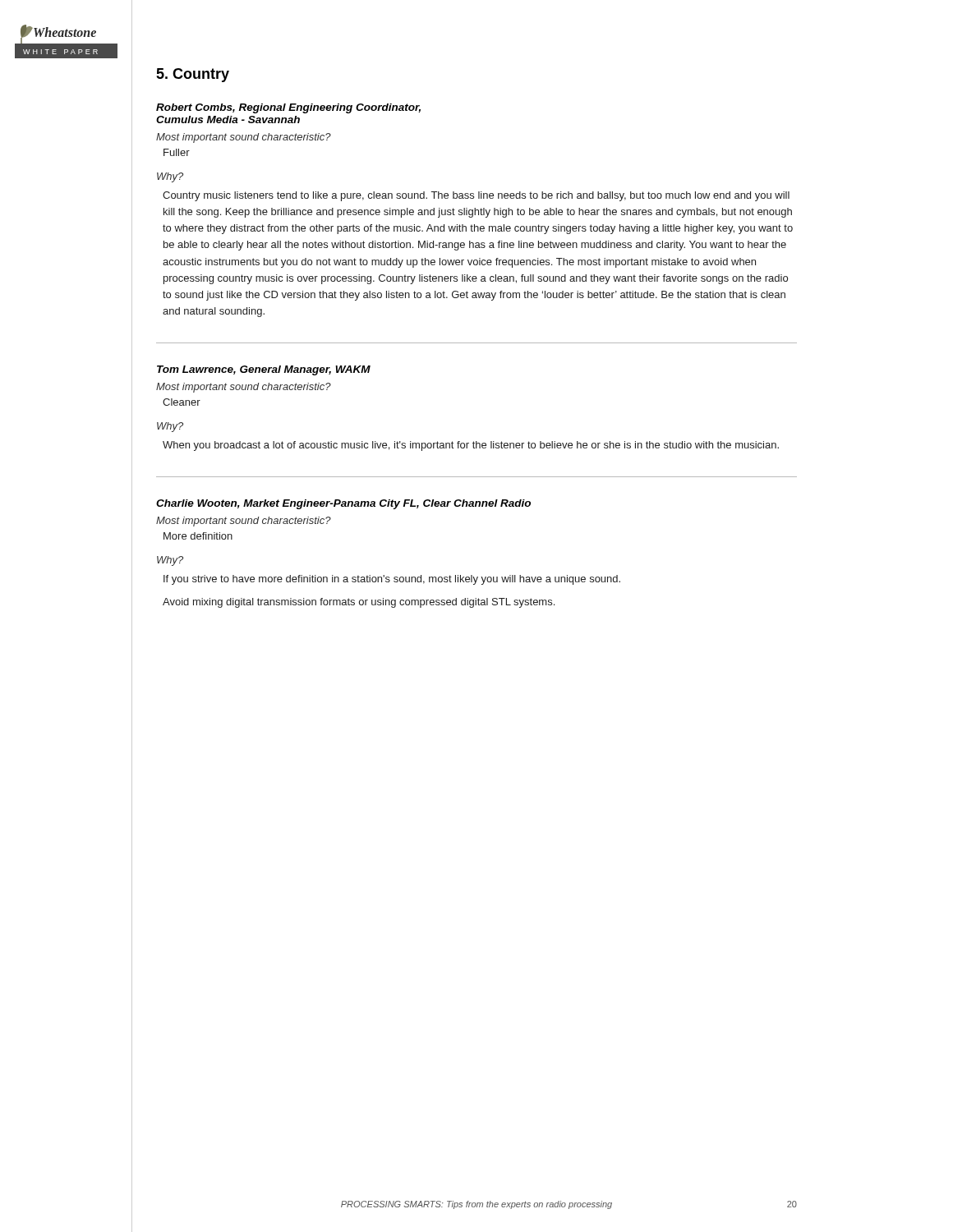Find the block starting "When you broadcast a"
This screenshot has width=953, height=1232.
coord(480,445)
